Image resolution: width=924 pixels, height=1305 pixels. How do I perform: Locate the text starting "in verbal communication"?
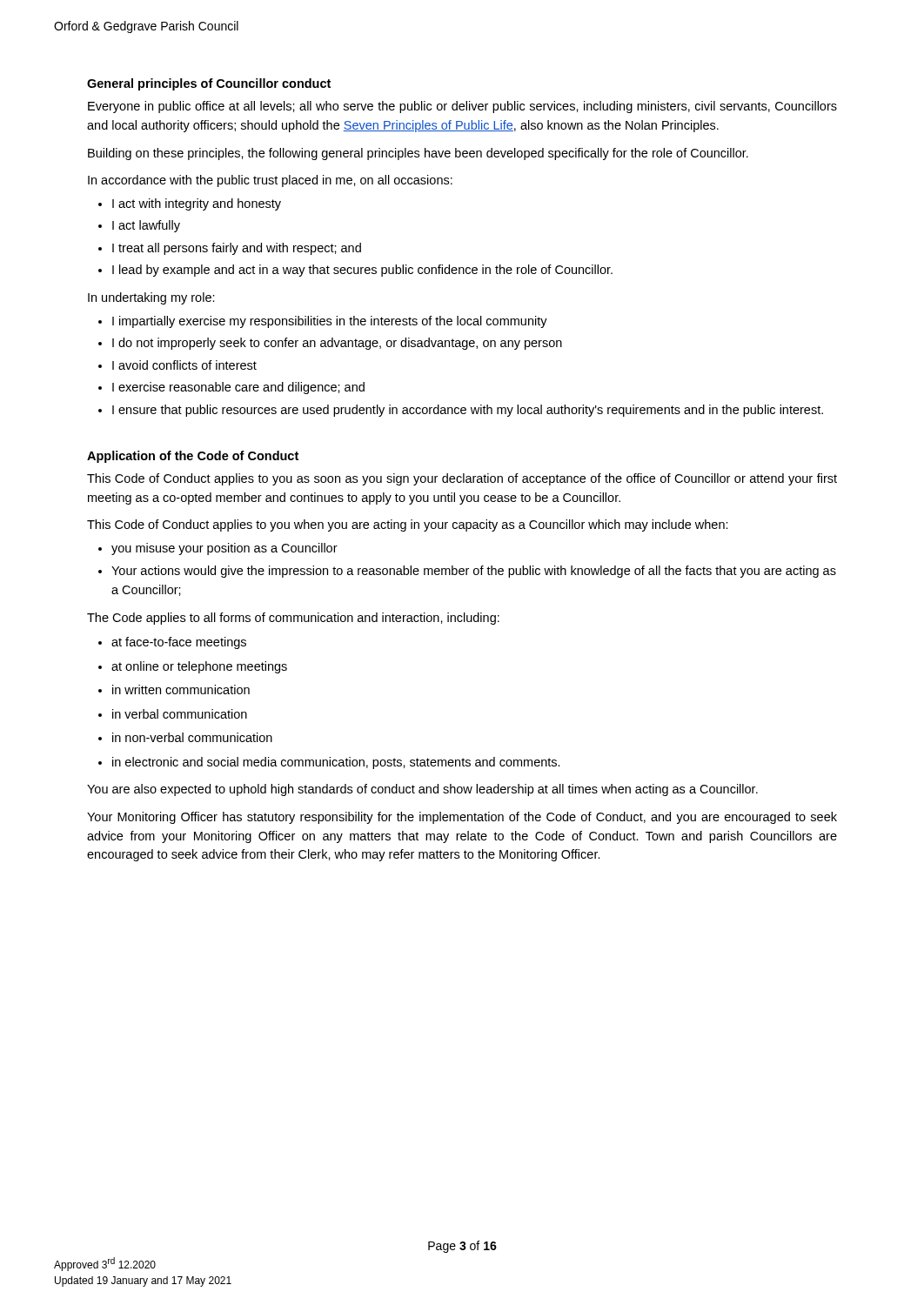pyautogui.click(x=179, y=714)
